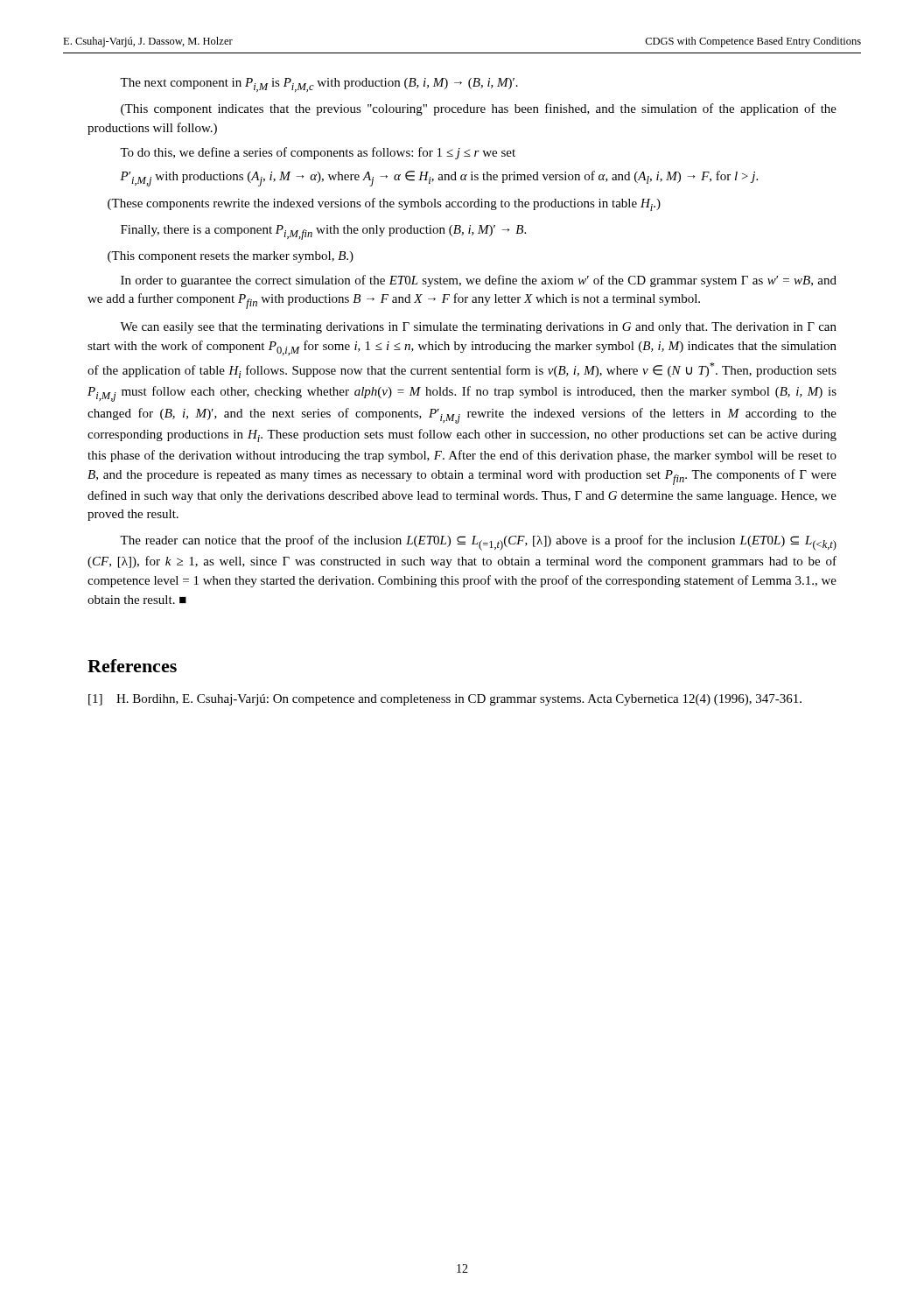Point to the element starting "[1] H. Bordihn,"
The width and height of the screenshot is (924, 1313).
click(445, 700)
